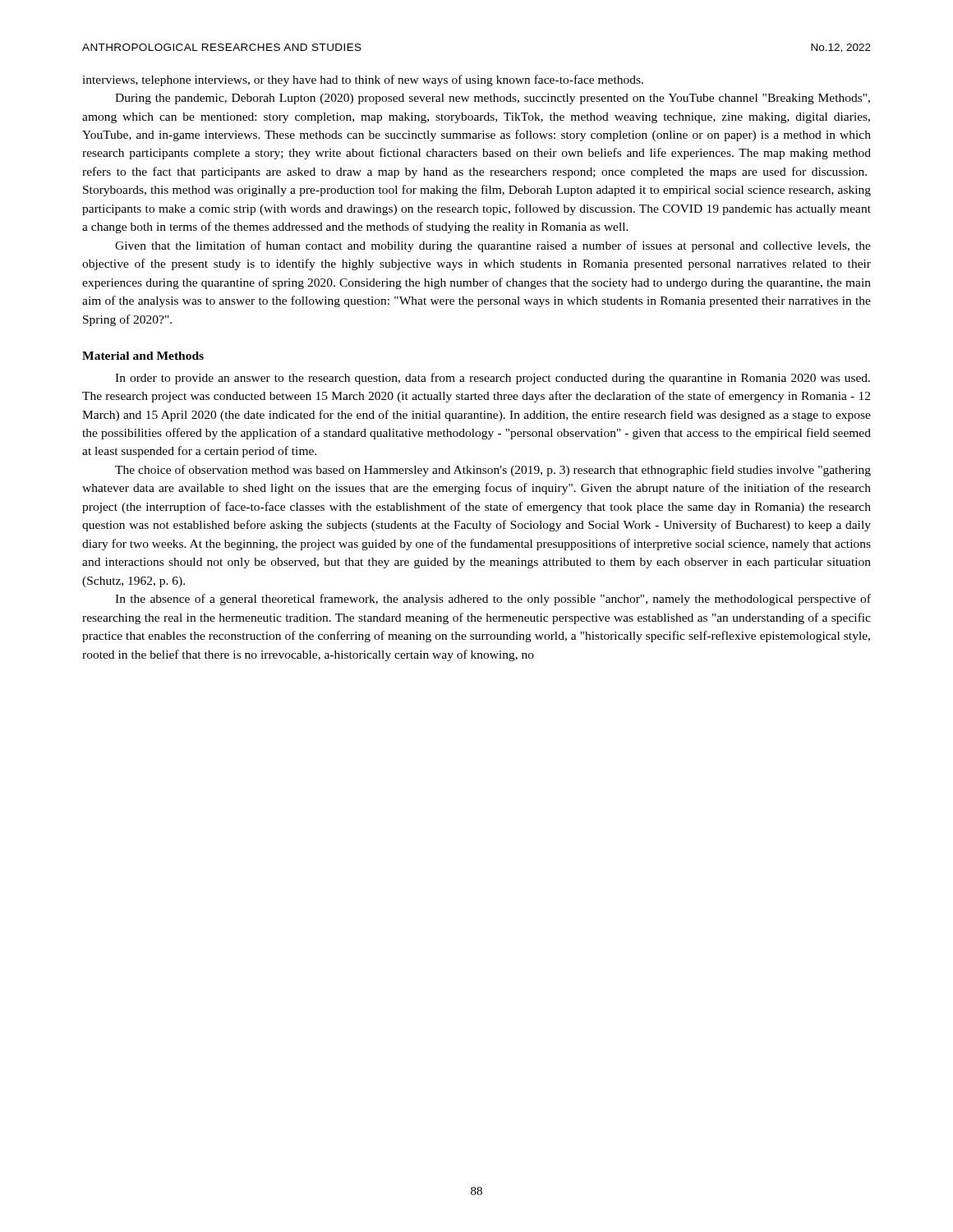Select the element starting "The choice of observation"
The width and height of the screenshot is (953, 1232).
476,525
